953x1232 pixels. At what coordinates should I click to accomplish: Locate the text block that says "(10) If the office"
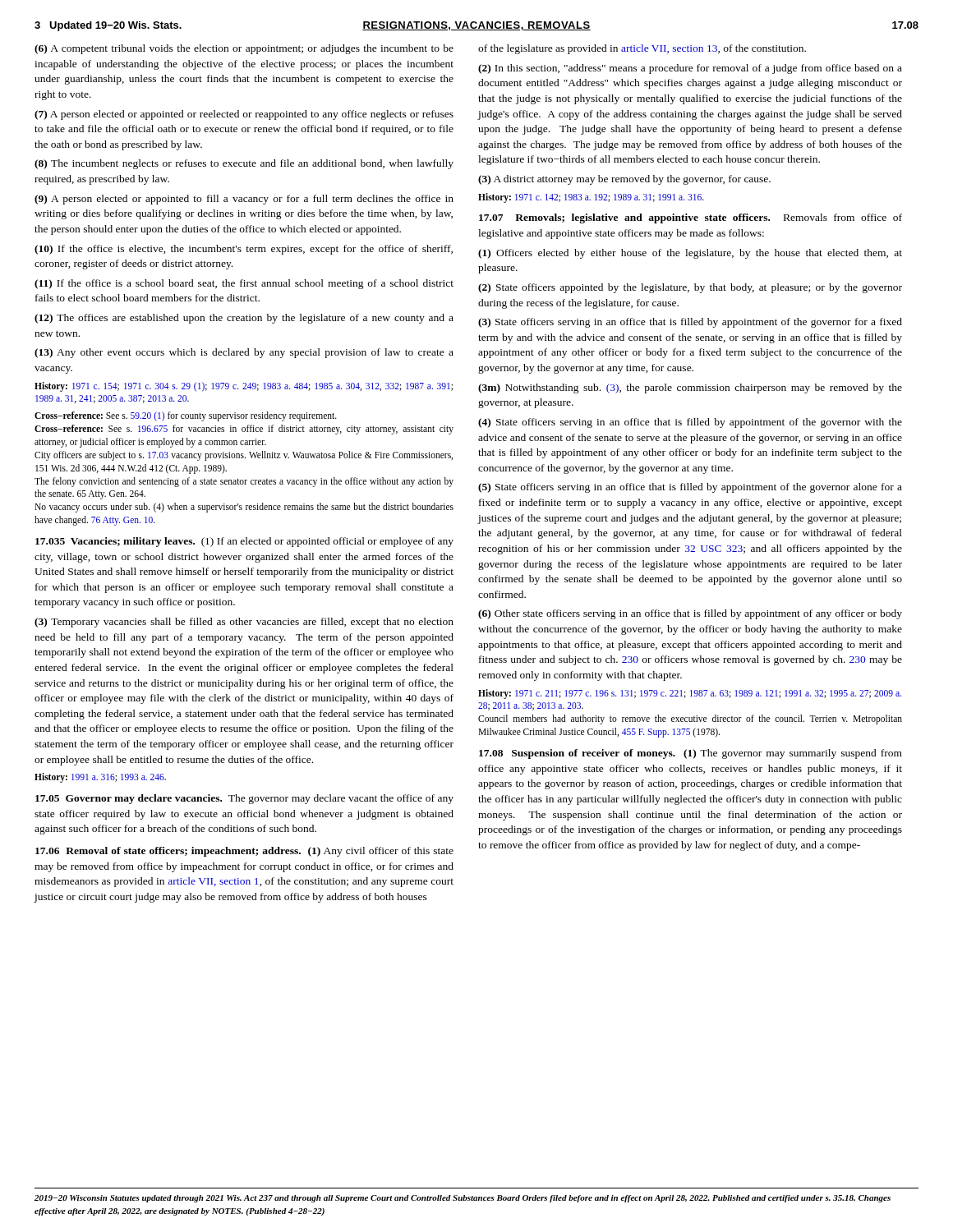(244, 256)
